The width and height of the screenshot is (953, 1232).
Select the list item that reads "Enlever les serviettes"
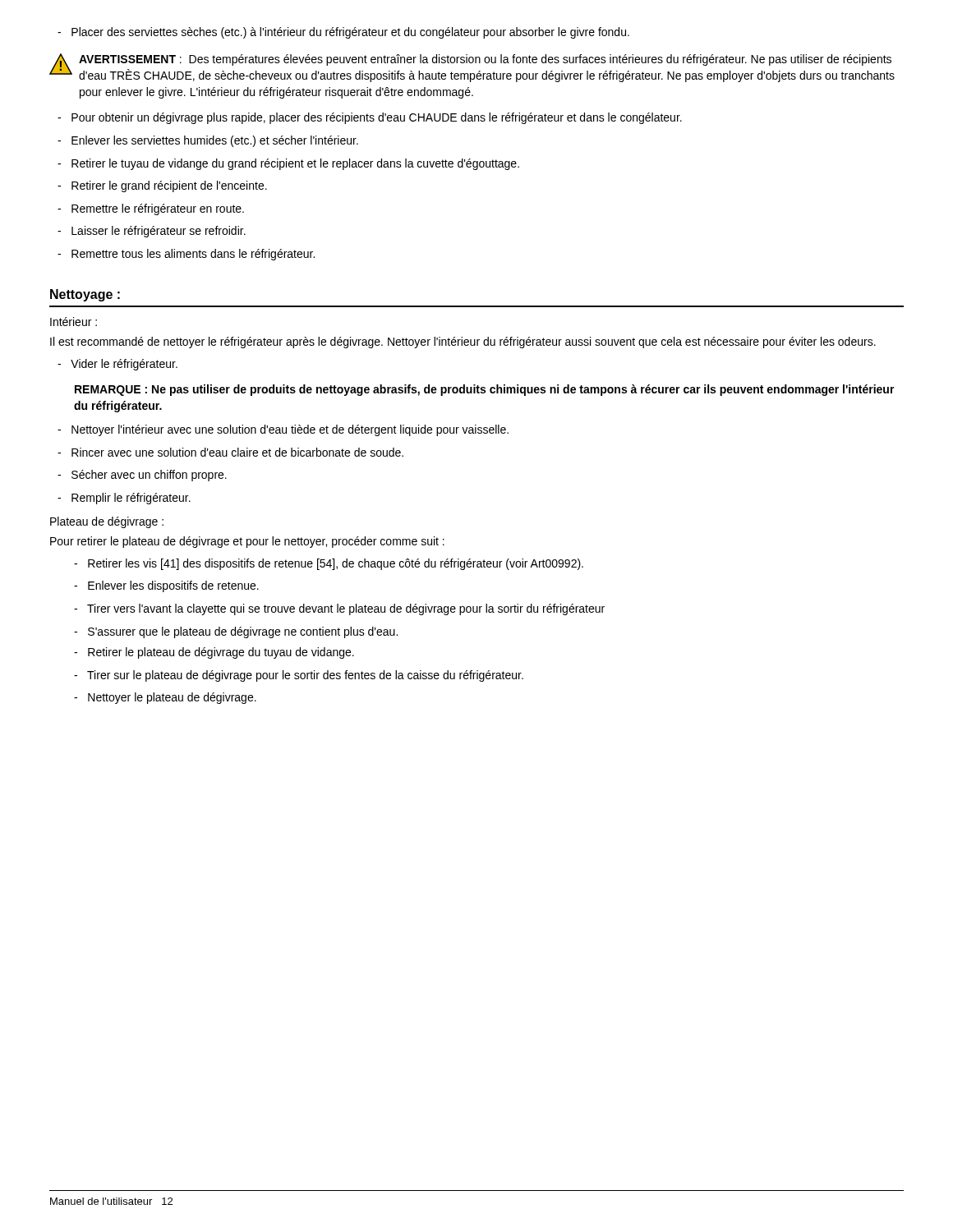(208, 141)
